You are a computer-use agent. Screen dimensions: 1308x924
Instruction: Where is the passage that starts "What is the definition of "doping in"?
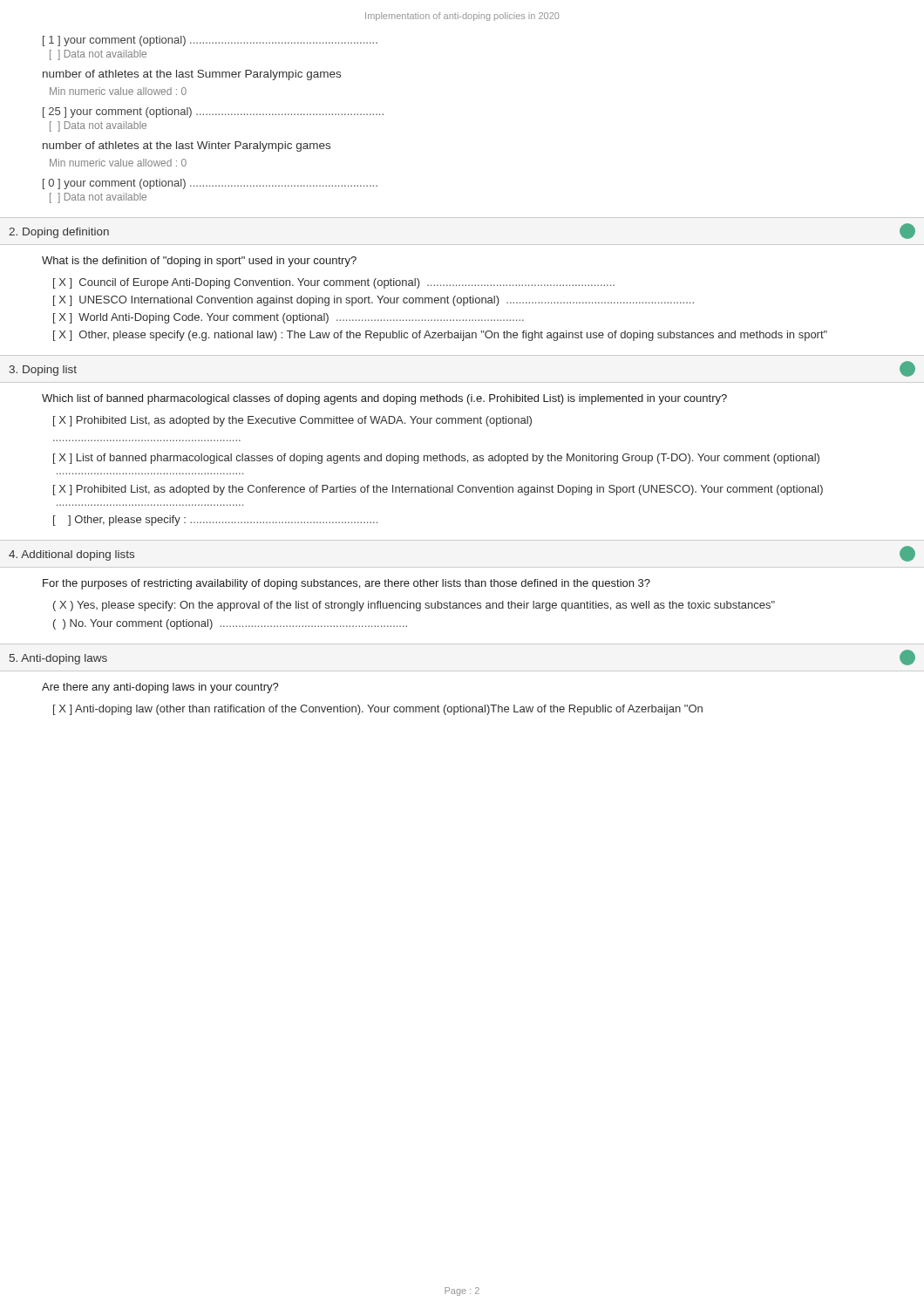(x=199, y=260)
